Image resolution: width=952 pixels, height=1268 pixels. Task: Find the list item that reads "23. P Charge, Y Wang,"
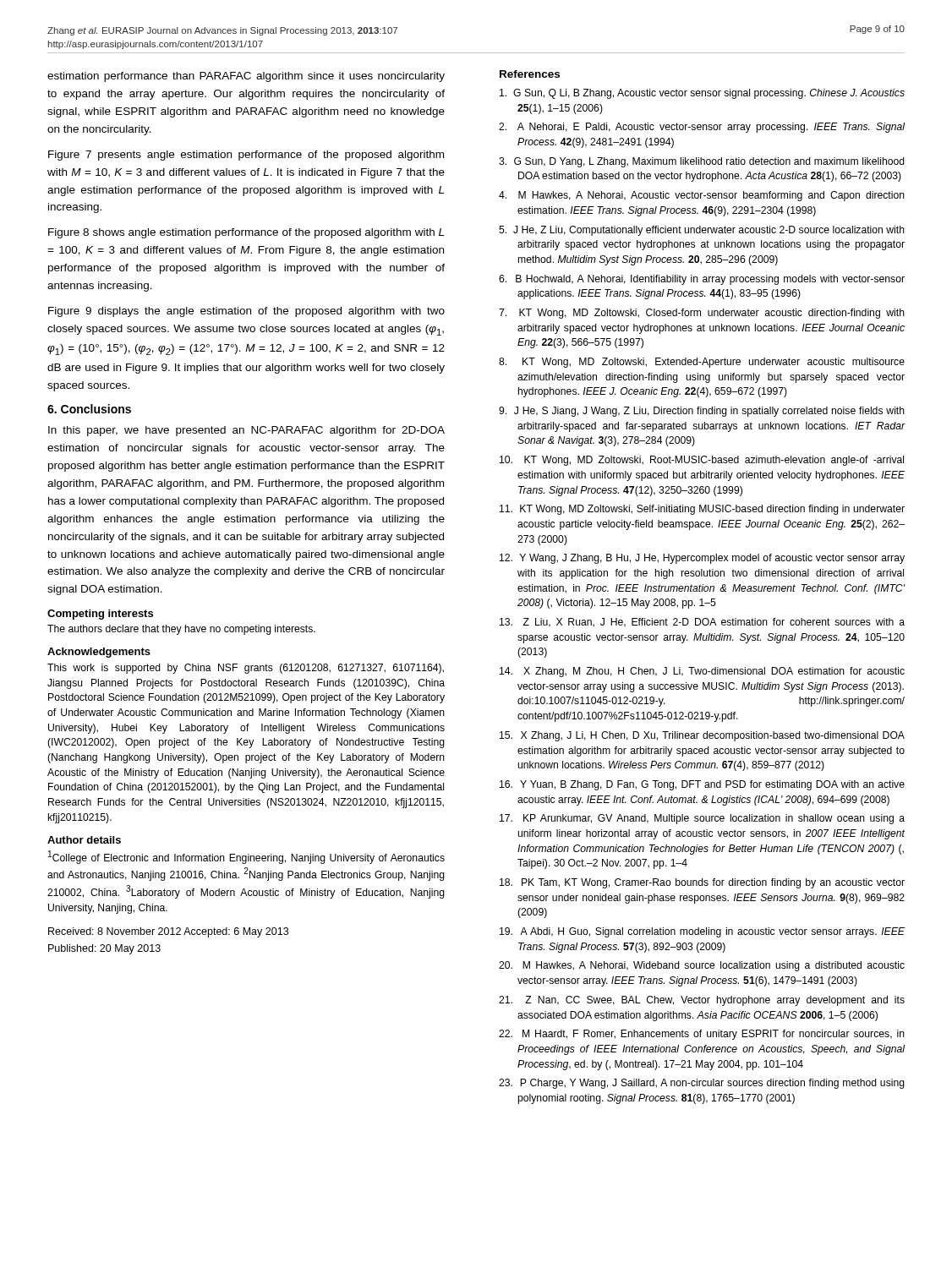point(702,1091)
